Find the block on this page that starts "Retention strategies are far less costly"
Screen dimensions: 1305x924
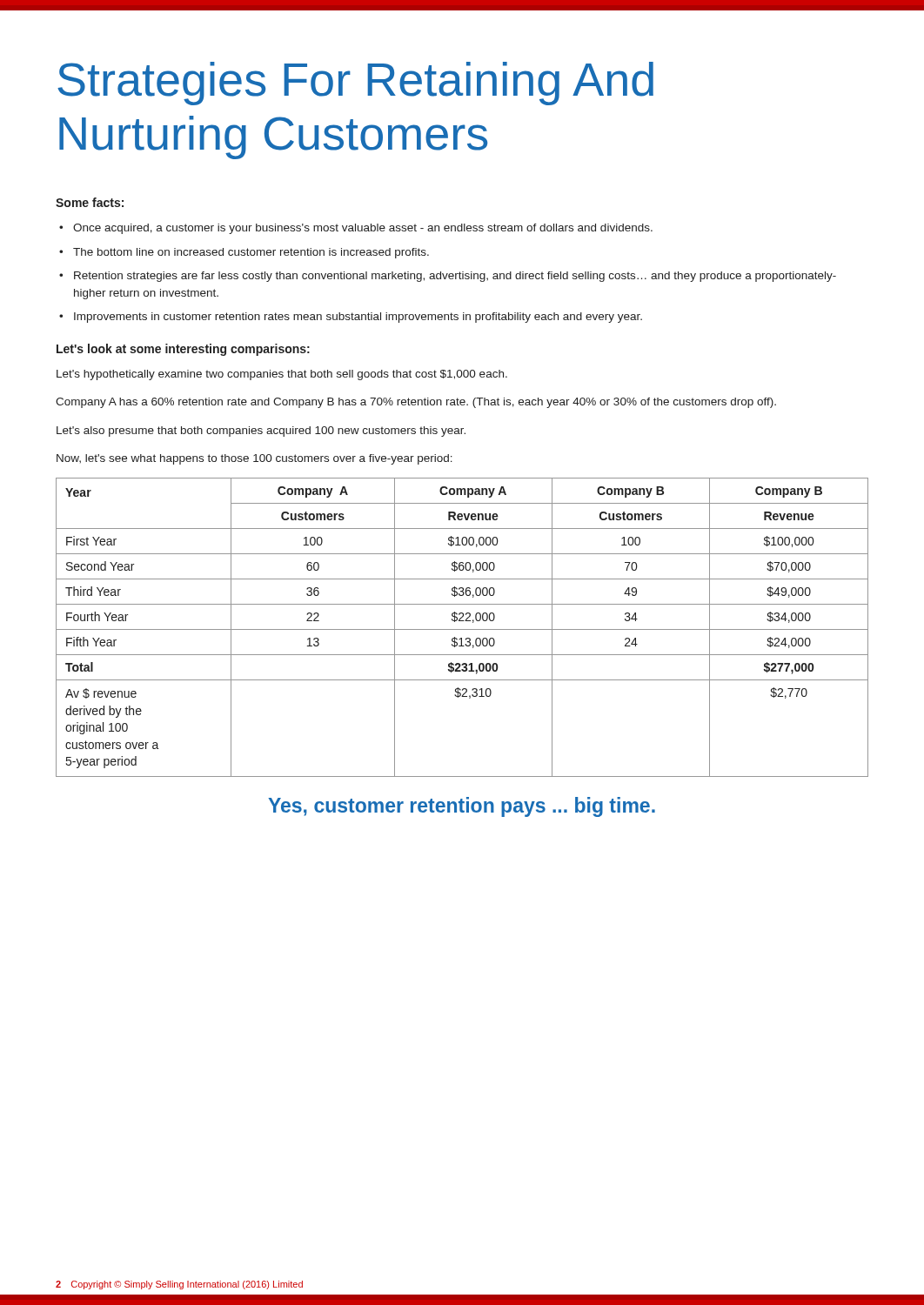point(455,284)
